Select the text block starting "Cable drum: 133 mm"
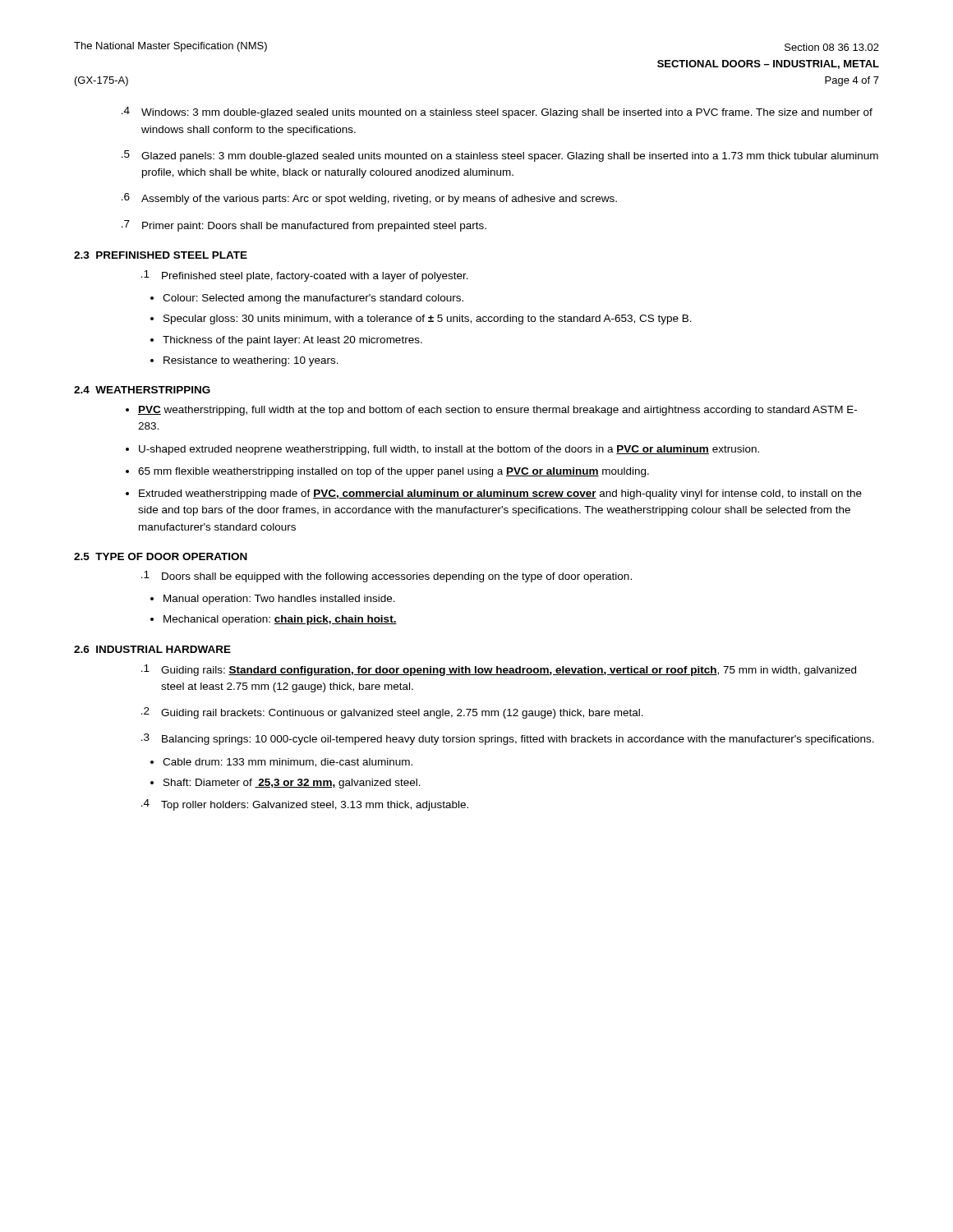Viewport: 953px width, 1232px height. [288, 761]
